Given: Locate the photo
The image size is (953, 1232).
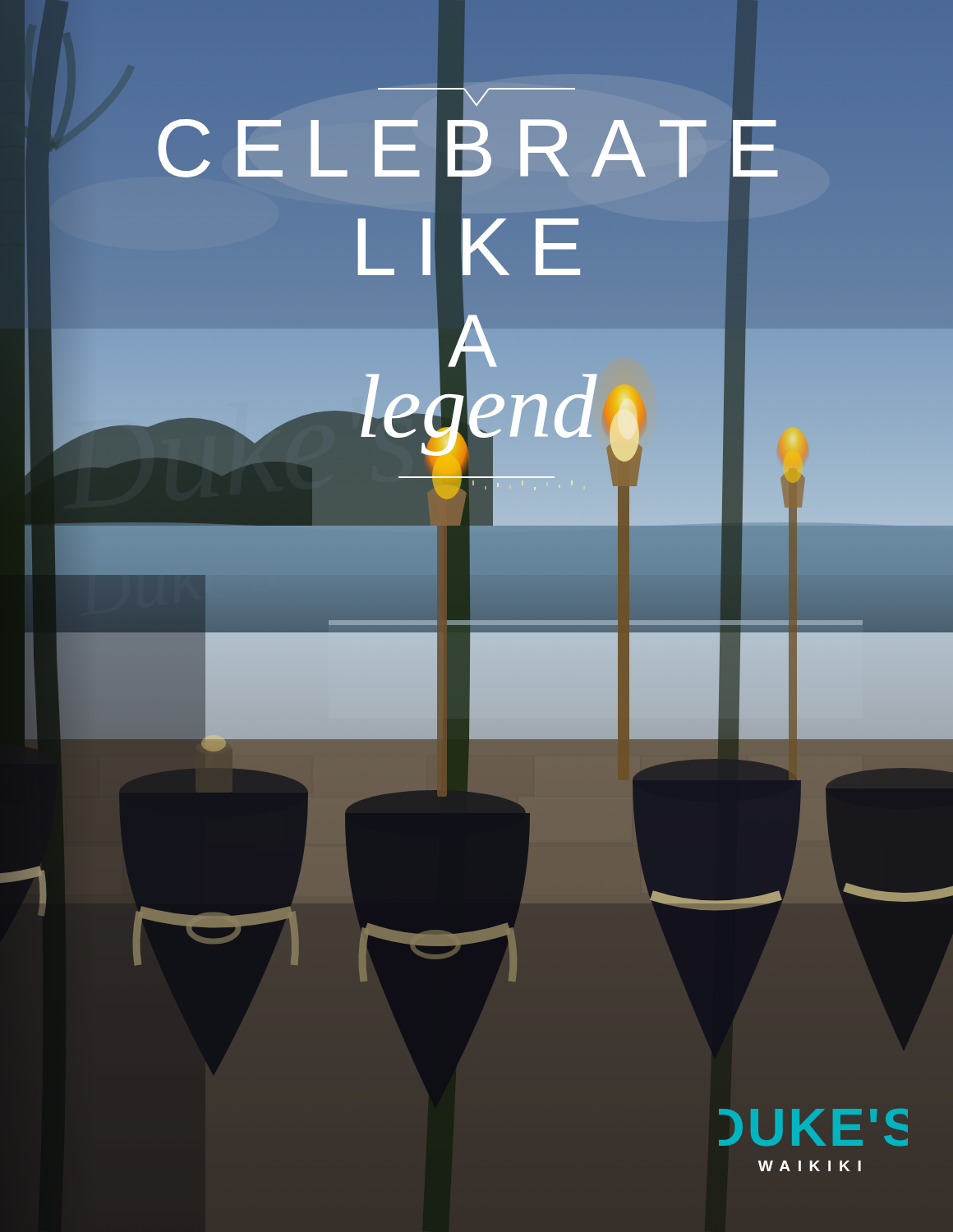Looking at the screenshot, I should click(476, 616).
